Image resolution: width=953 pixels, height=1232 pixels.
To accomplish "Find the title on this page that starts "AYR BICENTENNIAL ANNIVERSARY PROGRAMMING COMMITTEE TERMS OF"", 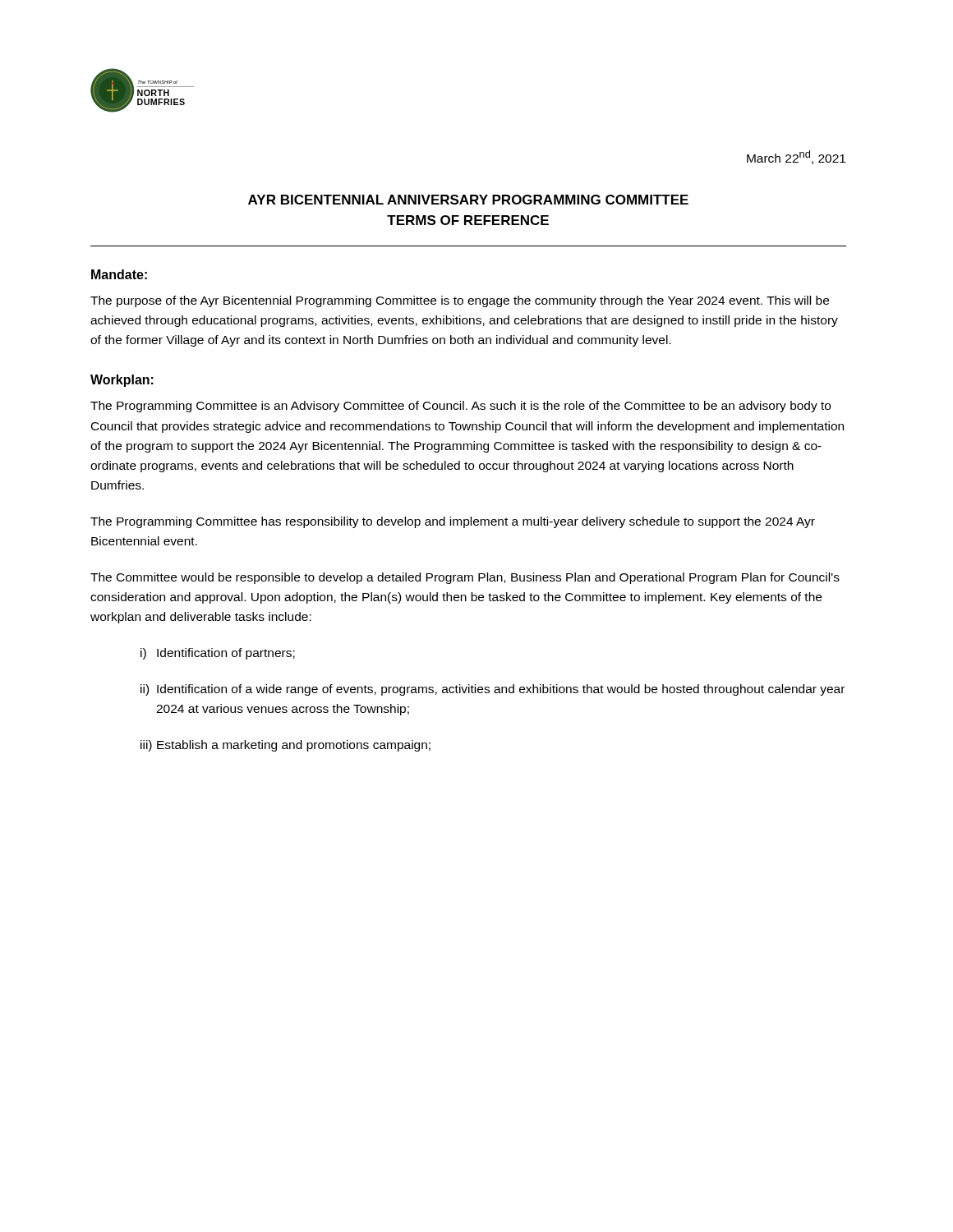I will click(468, 211).
